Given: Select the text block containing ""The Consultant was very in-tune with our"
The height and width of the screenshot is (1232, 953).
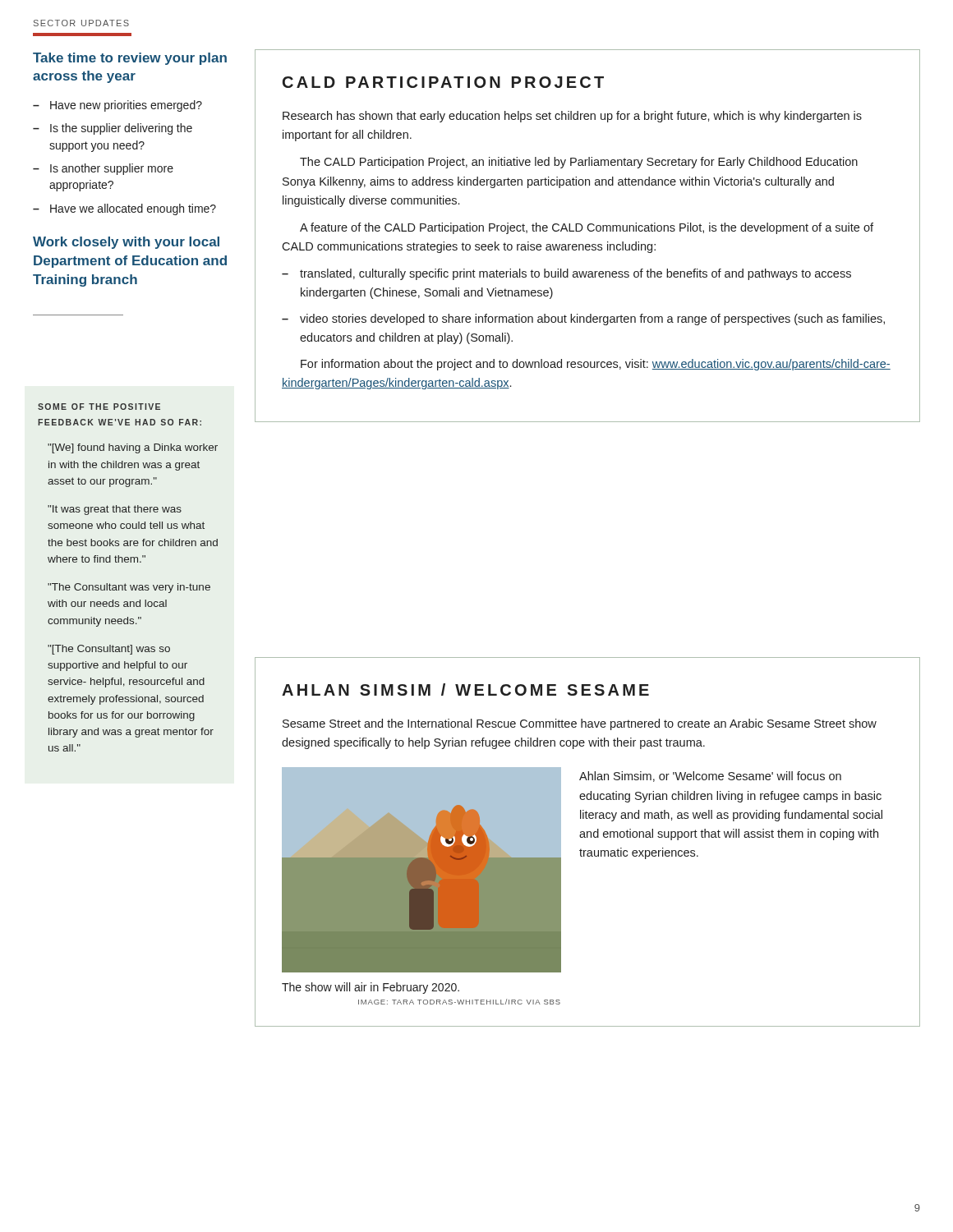Looking at the screenshot, I should pos(129,604).
